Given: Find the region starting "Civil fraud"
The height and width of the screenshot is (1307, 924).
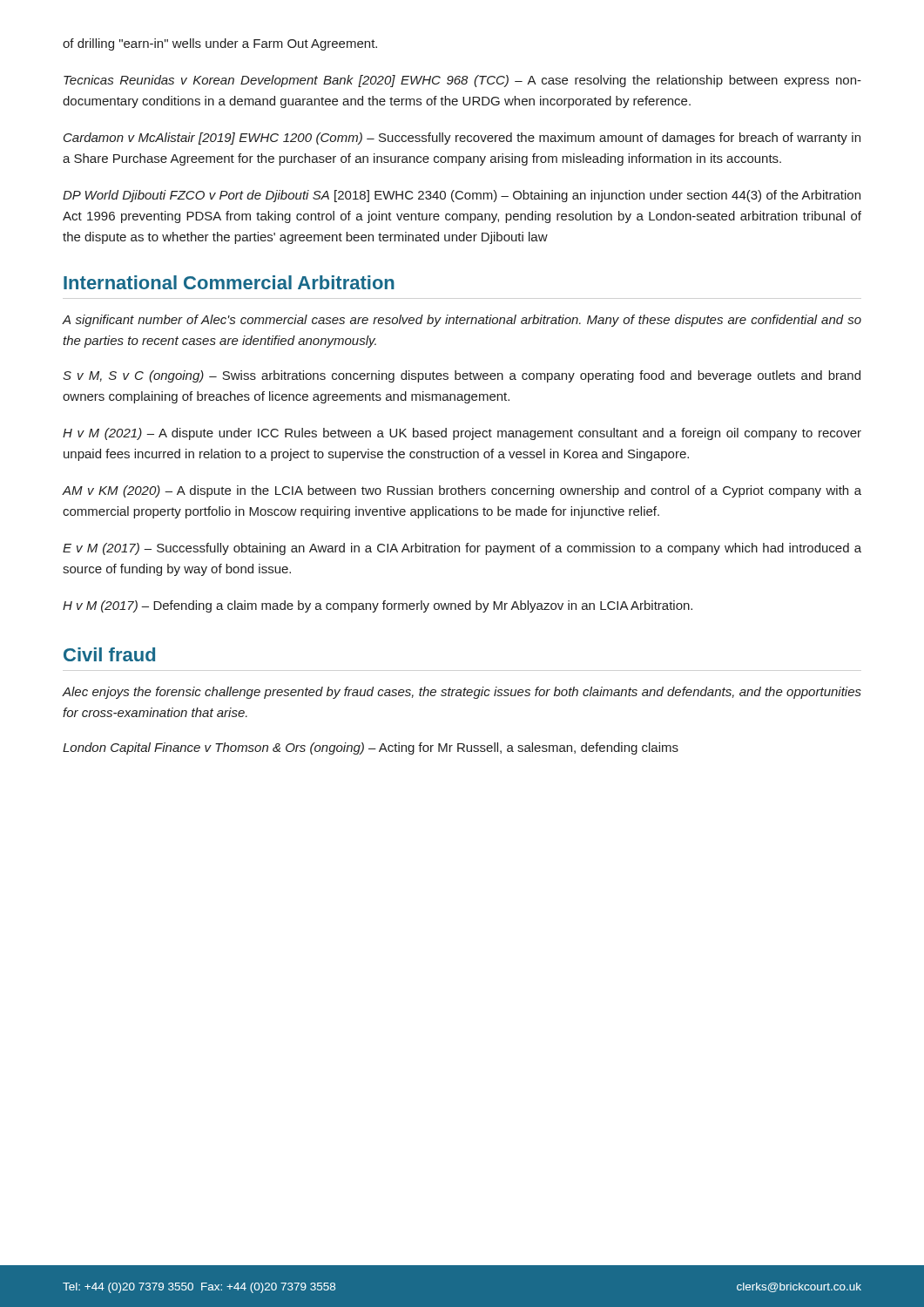Looking at the screenshot, I should click(x=110, y=655).
